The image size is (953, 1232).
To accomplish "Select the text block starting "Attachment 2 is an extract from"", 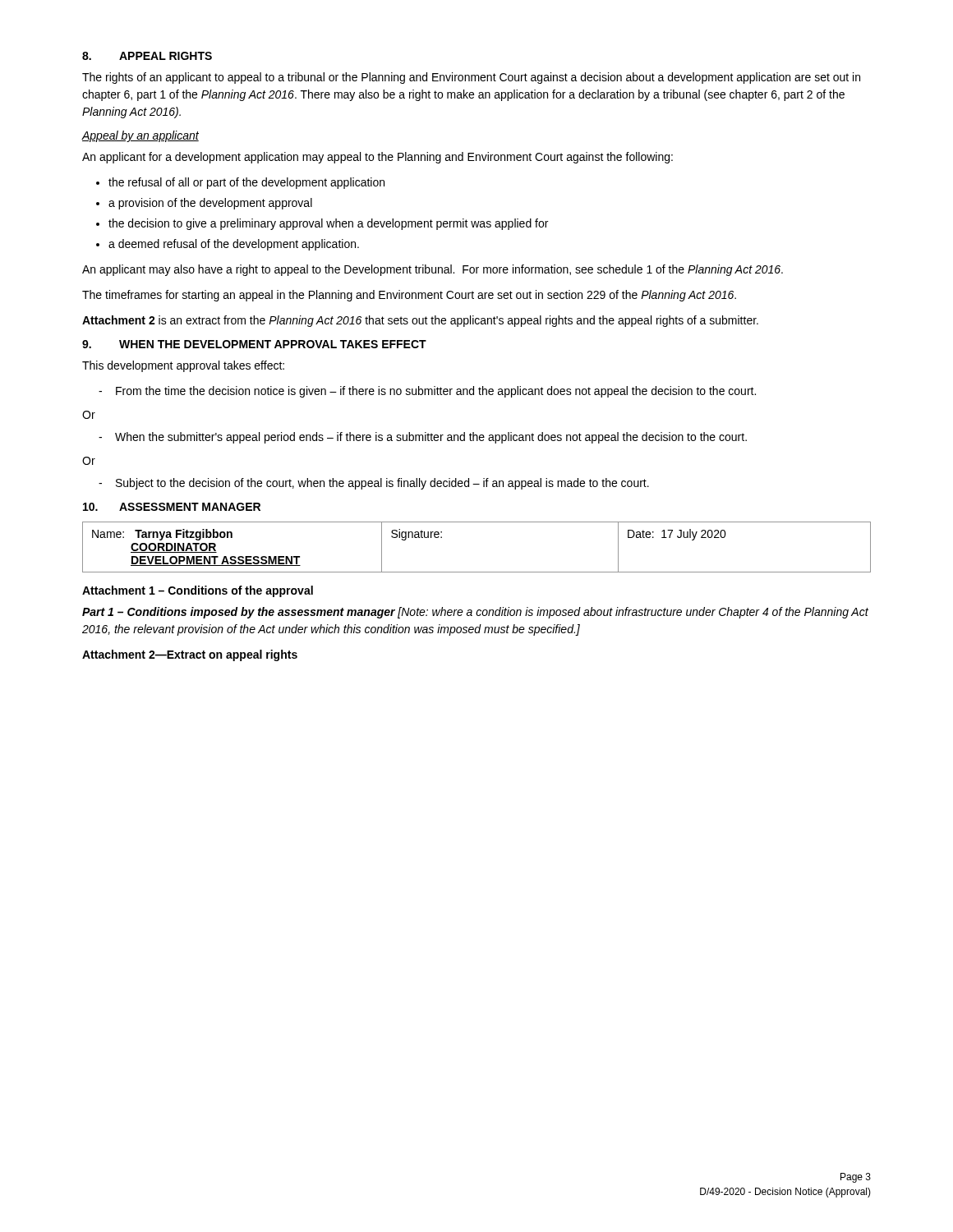I will coord(476,321).
